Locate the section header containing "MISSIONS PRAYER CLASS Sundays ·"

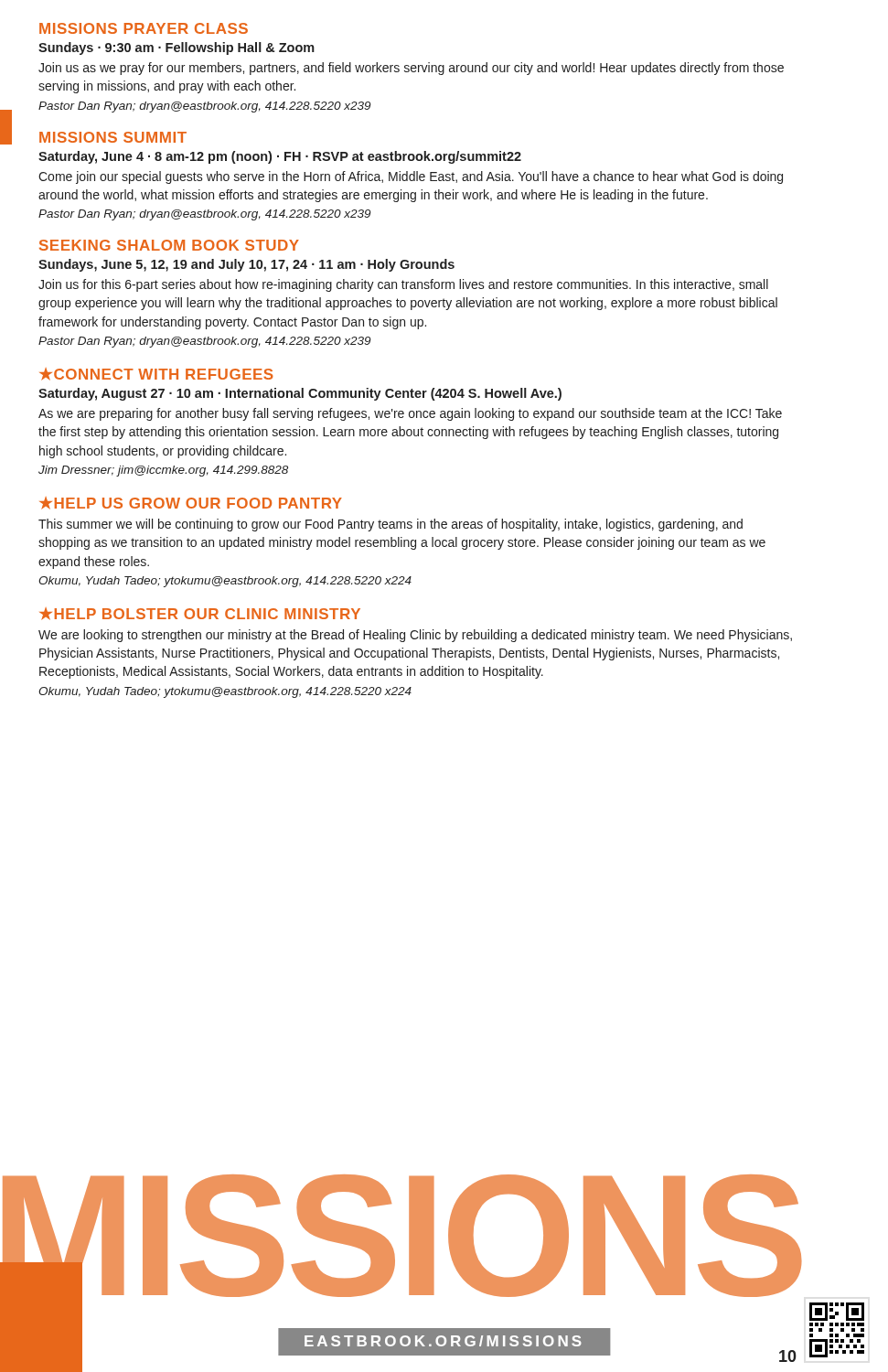coord(418,66)
